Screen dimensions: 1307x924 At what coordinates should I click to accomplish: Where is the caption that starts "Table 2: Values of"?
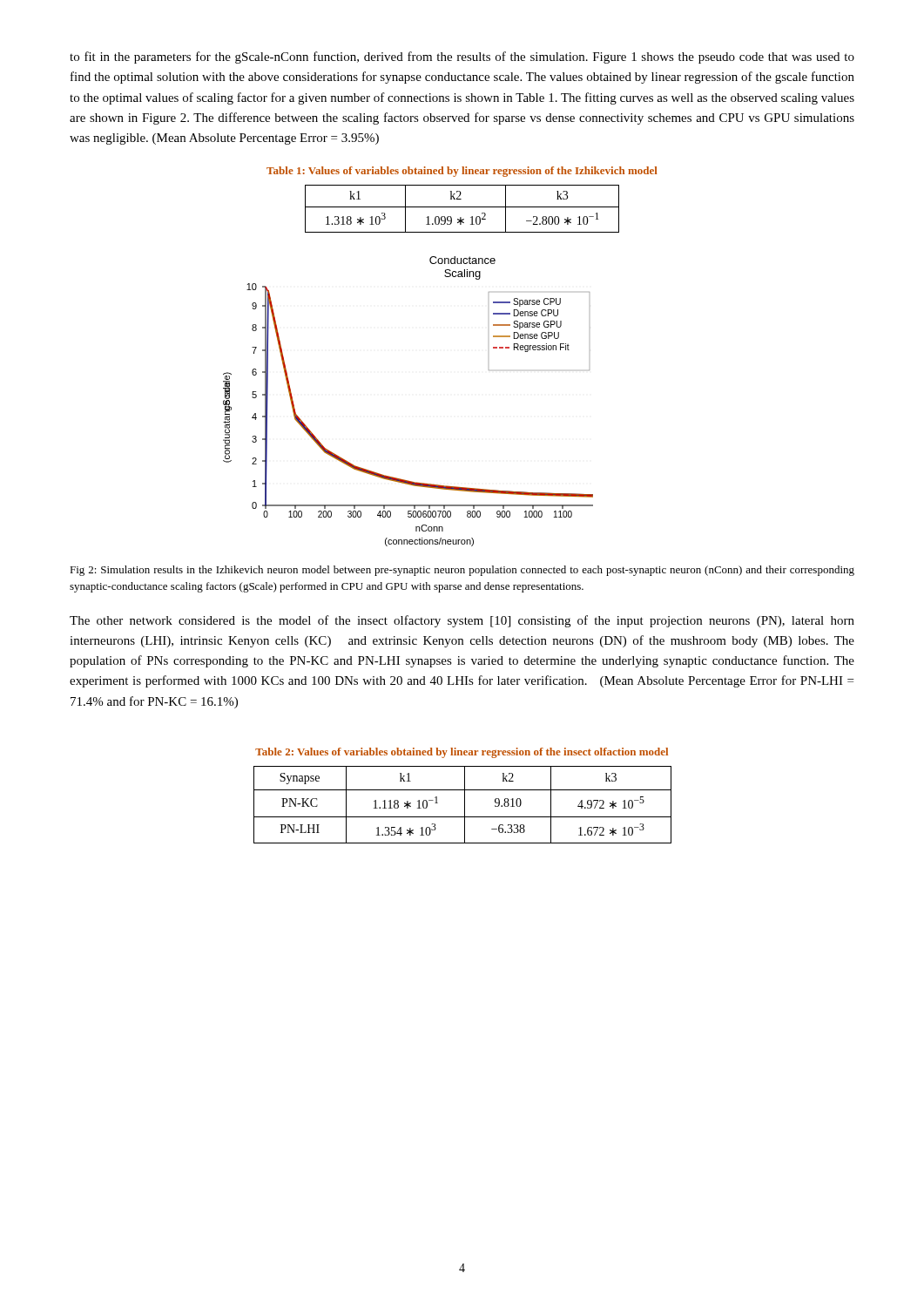click(462, 751)
